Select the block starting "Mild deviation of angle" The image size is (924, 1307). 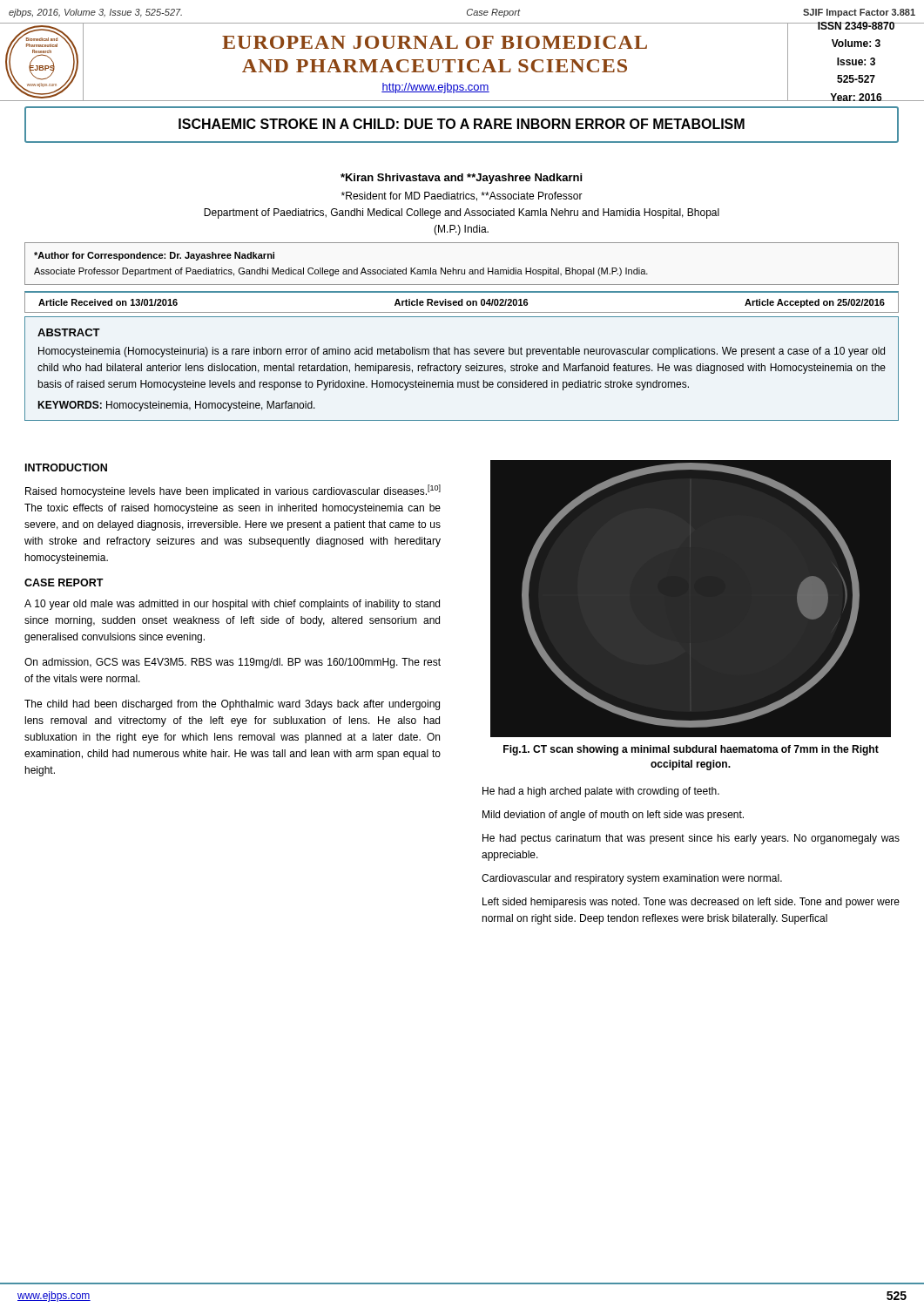[613, 814]
